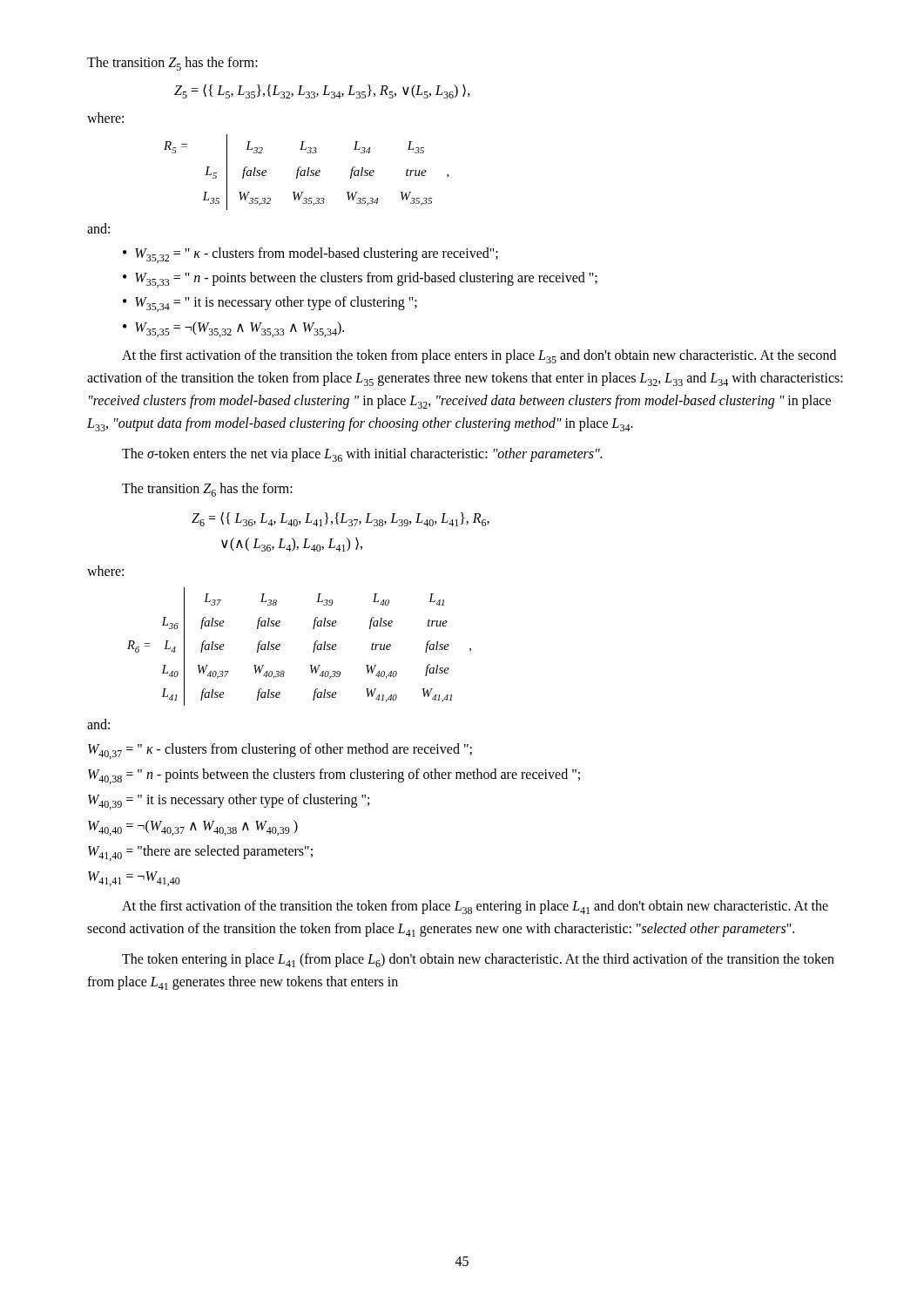The height and width of the screenshot is (1307, 924).
Task: Click the passage that begins "• W35,32 = " κ"
Action: [x=310, y=255]
